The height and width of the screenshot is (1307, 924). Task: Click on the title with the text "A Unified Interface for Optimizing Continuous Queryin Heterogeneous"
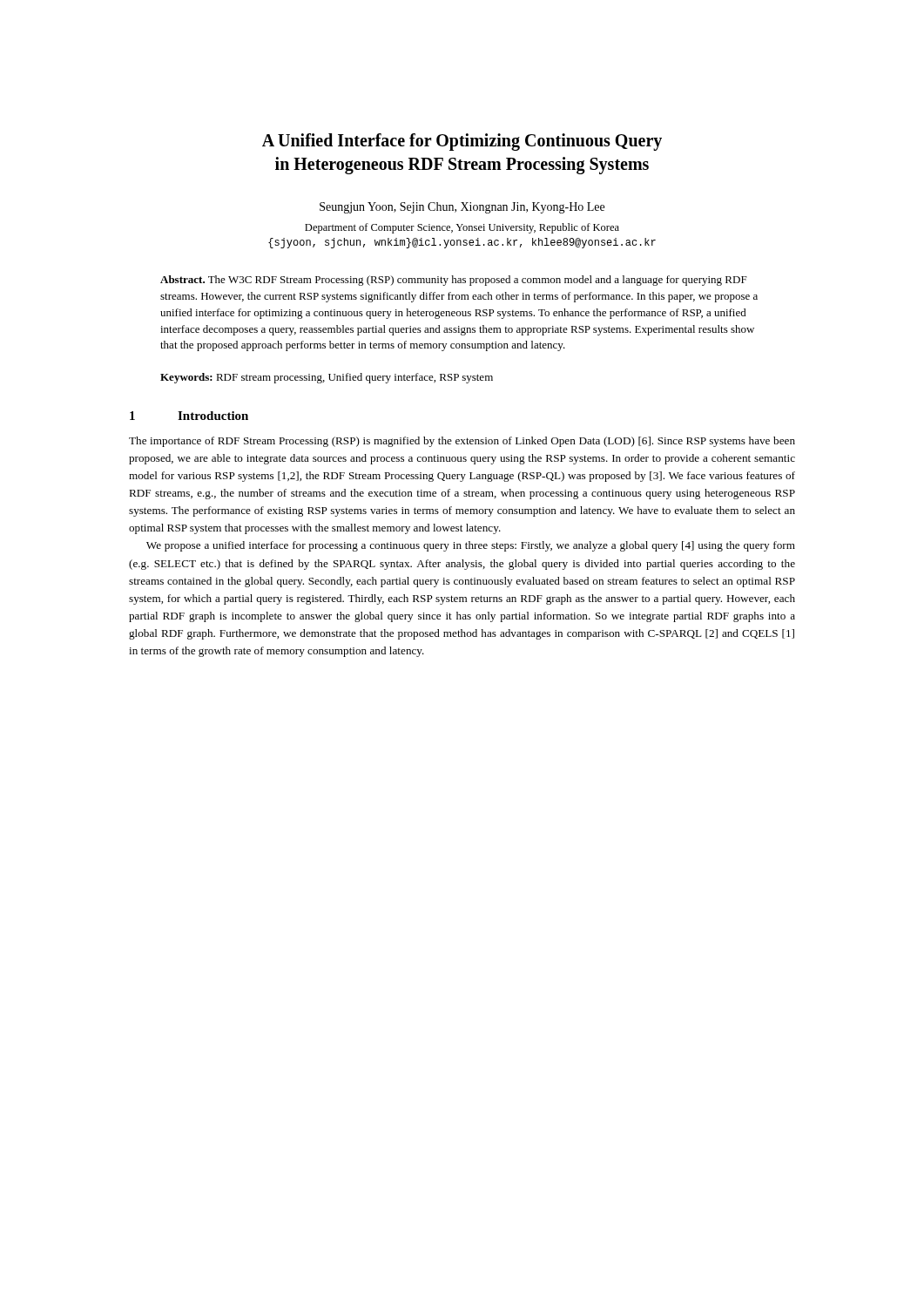[x=462, y=153]
